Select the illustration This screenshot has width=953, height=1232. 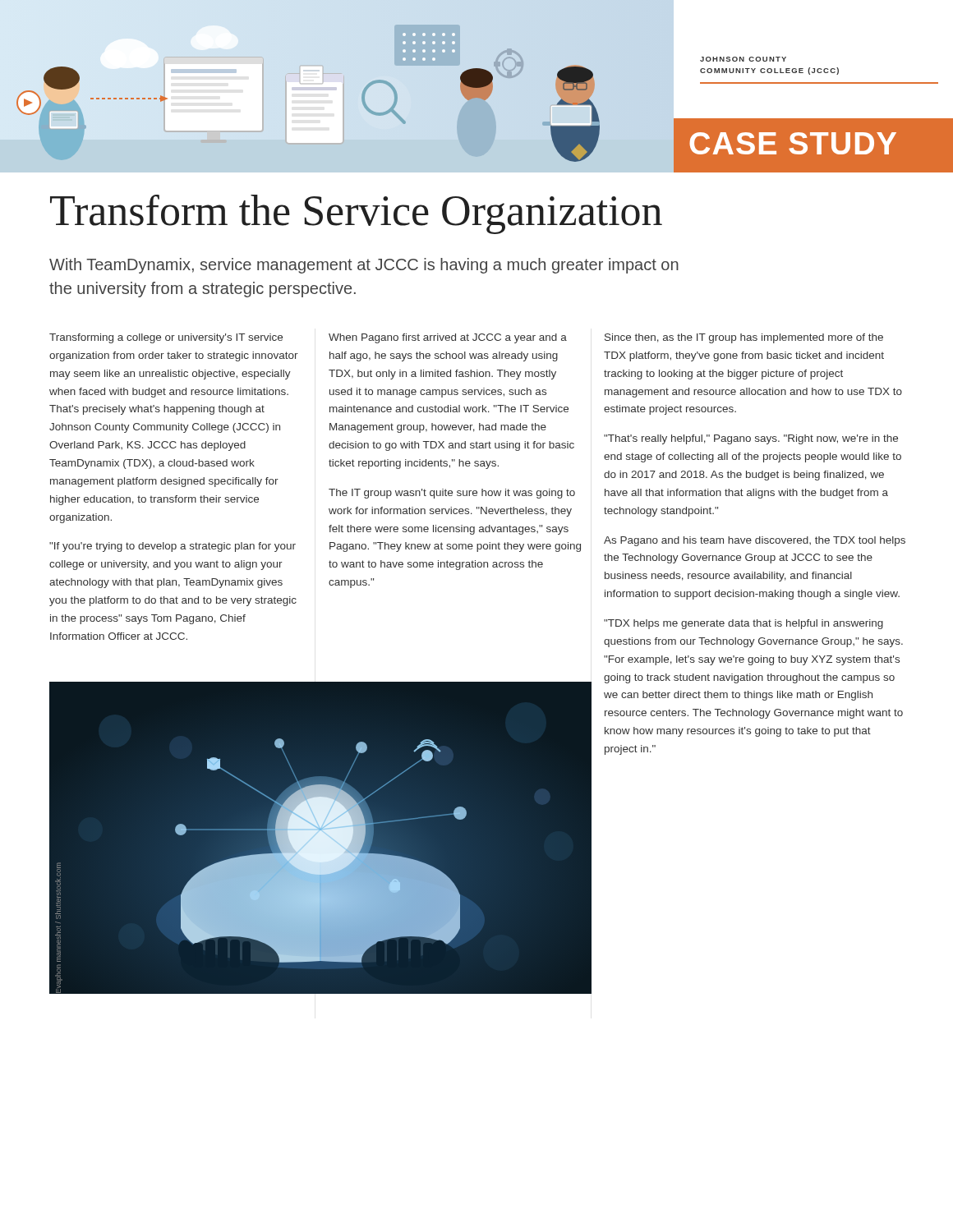click(476, 86)
